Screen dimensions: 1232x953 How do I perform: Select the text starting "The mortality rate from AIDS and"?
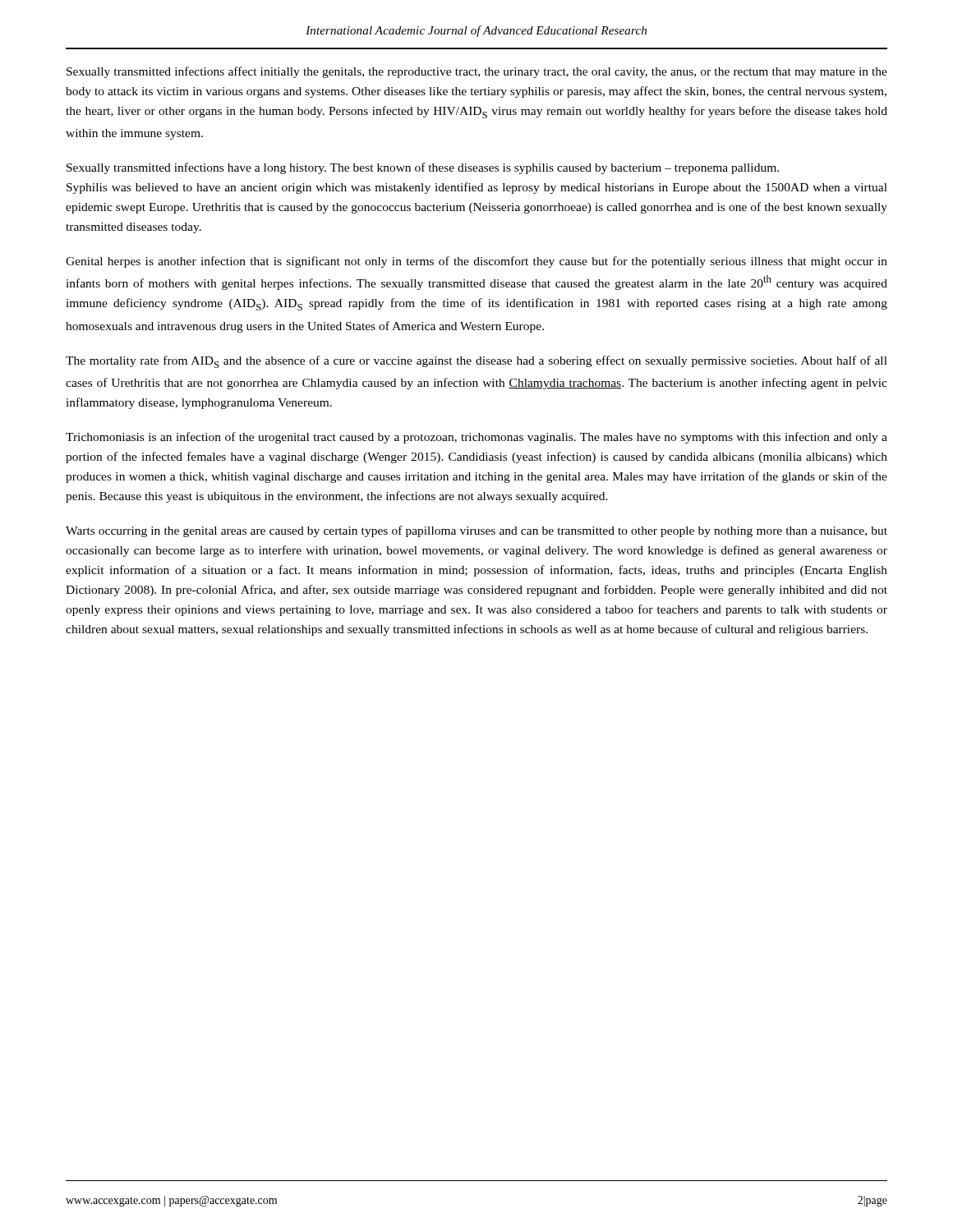[x=476, y=381]
